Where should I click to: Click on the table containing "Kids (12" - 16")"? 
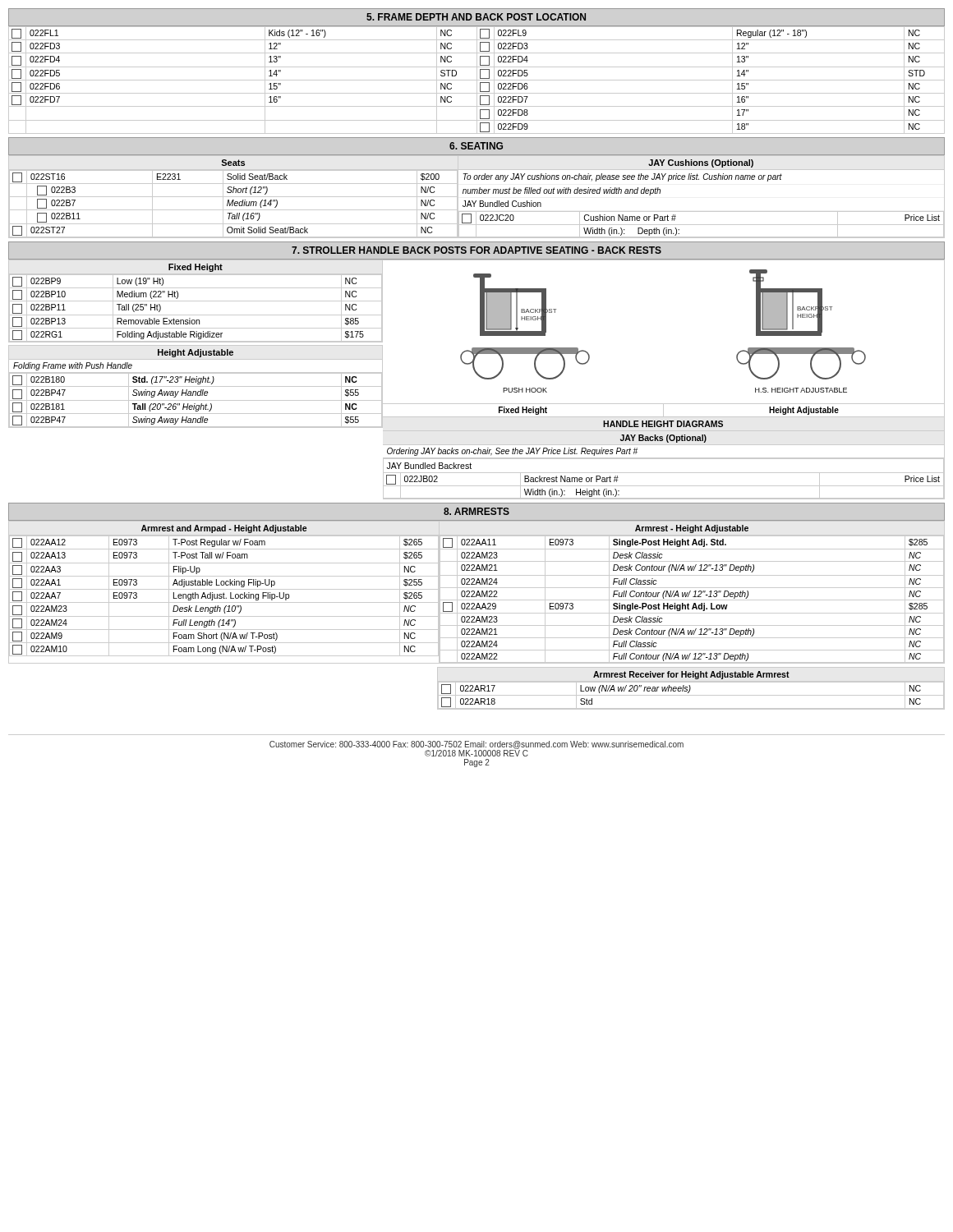coord(476,80)
